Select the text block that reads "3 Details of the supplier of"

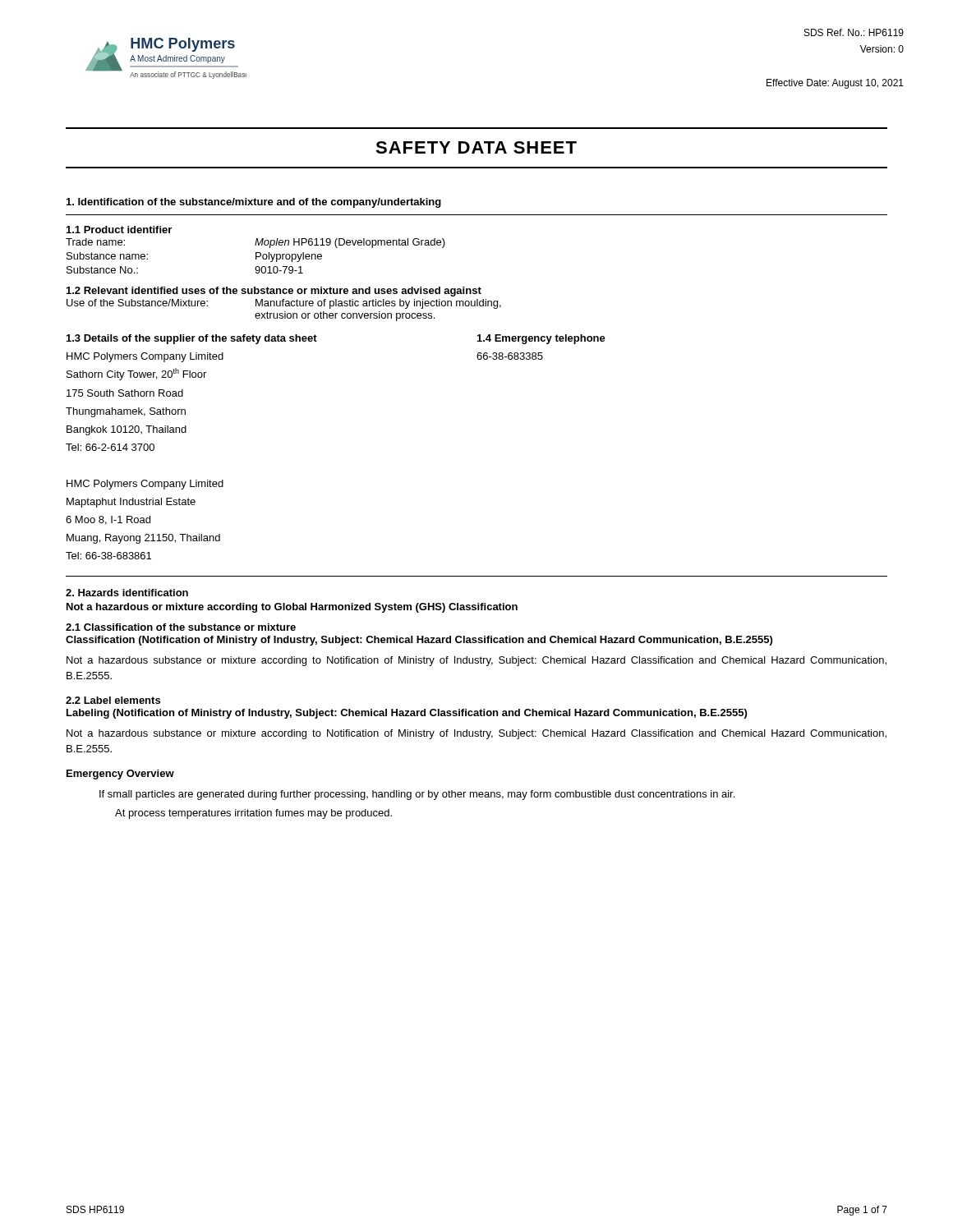click(193, 339)
